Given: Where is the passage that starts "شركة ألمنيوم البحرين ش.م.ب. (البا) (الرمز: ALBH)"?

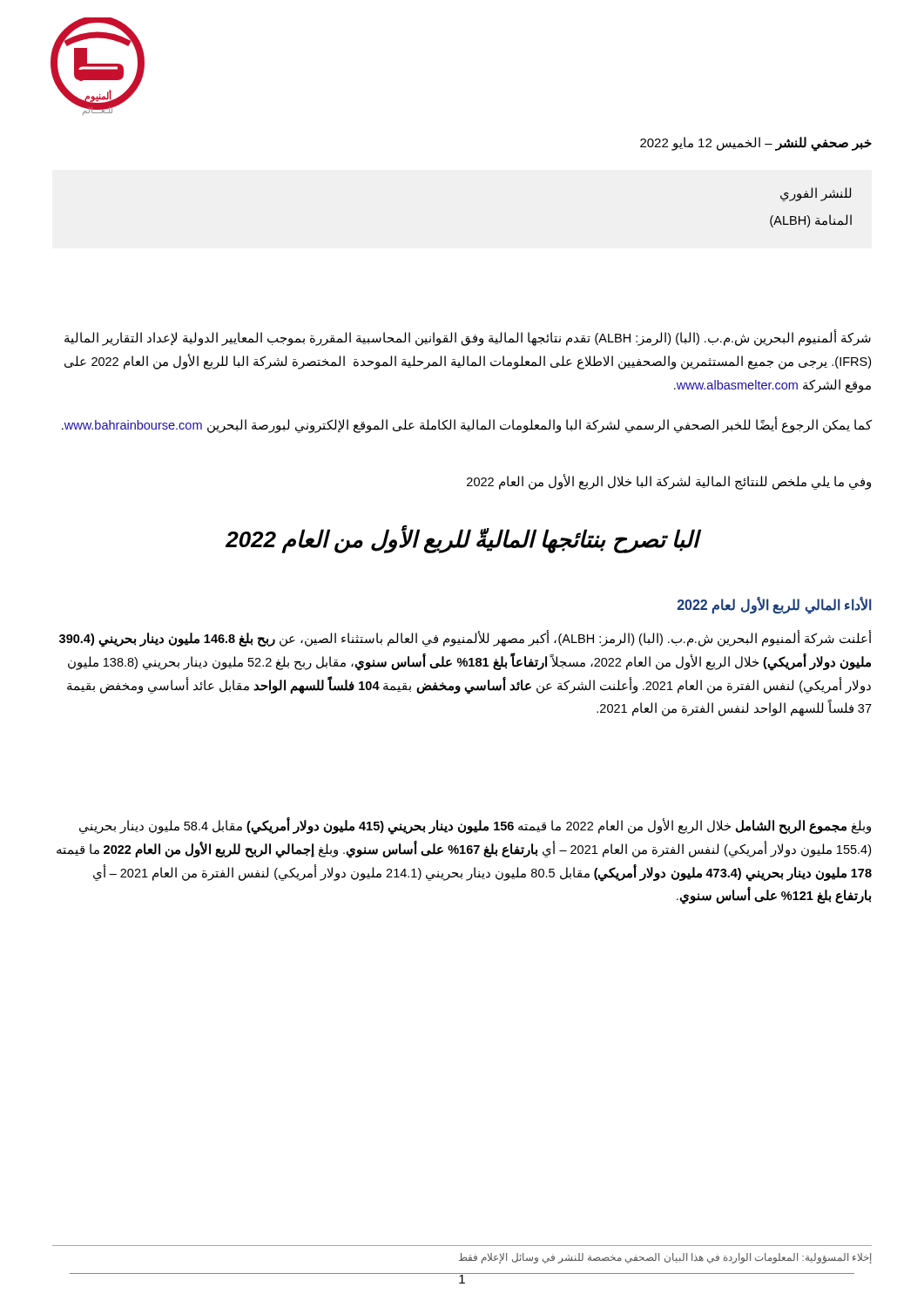Looking at the screenshot, I should [468, 361].
